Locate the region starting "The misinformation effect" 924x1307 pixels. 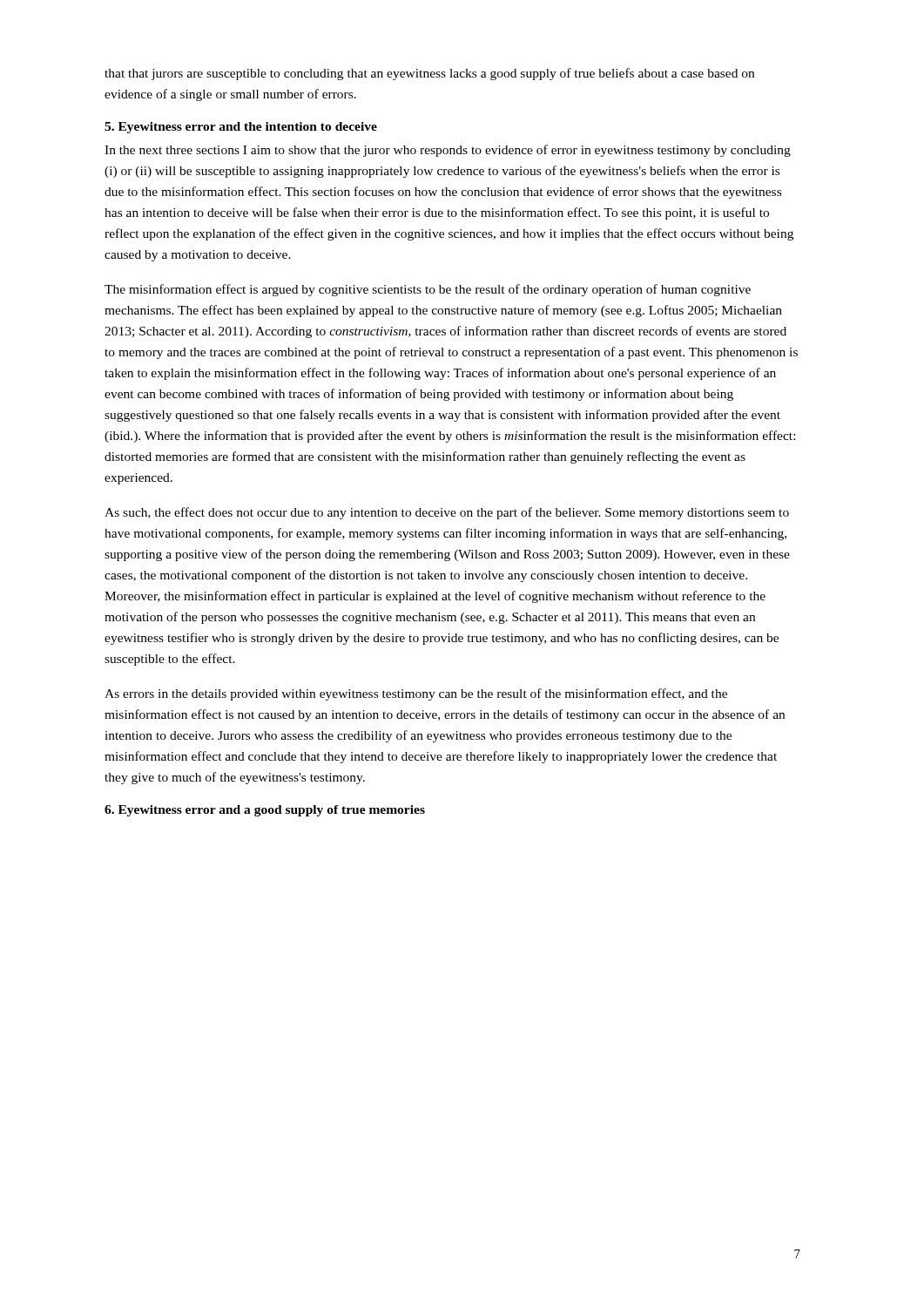[x=451, y=383]
